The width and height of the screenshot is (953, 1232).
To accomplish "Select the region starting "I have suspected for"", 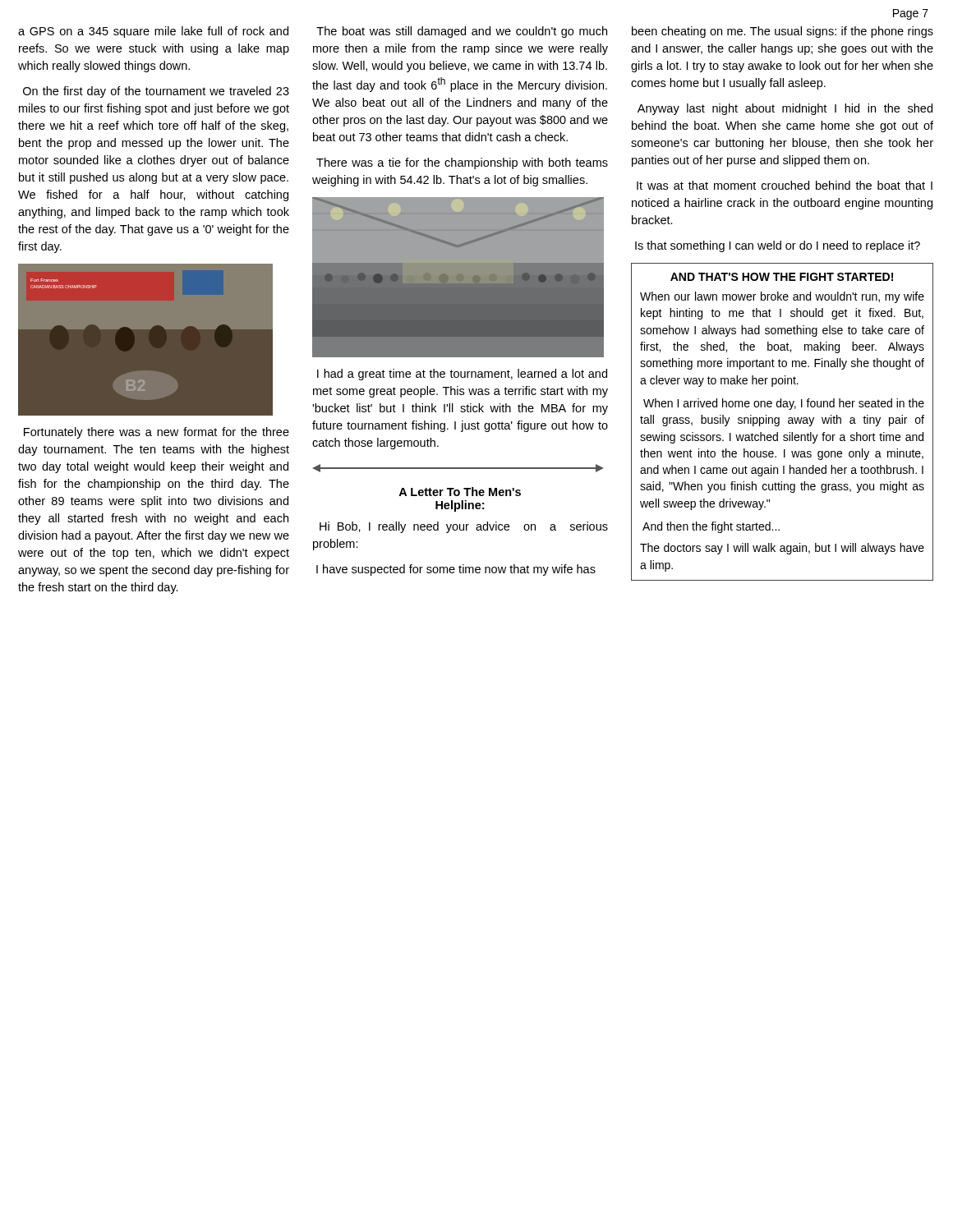I will [x=454, y=569].
